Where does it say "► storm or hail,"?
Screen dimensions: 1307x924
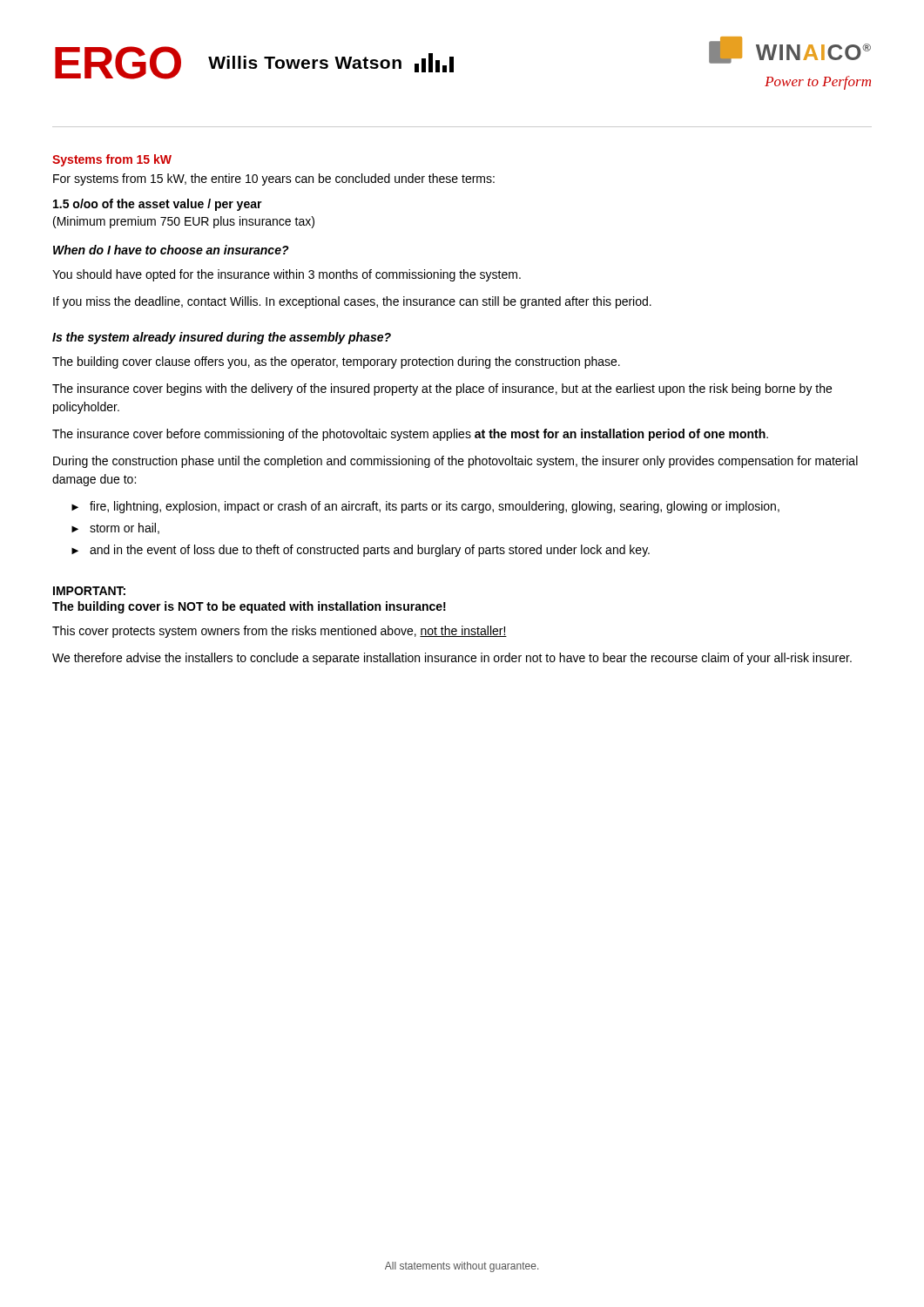115,528
